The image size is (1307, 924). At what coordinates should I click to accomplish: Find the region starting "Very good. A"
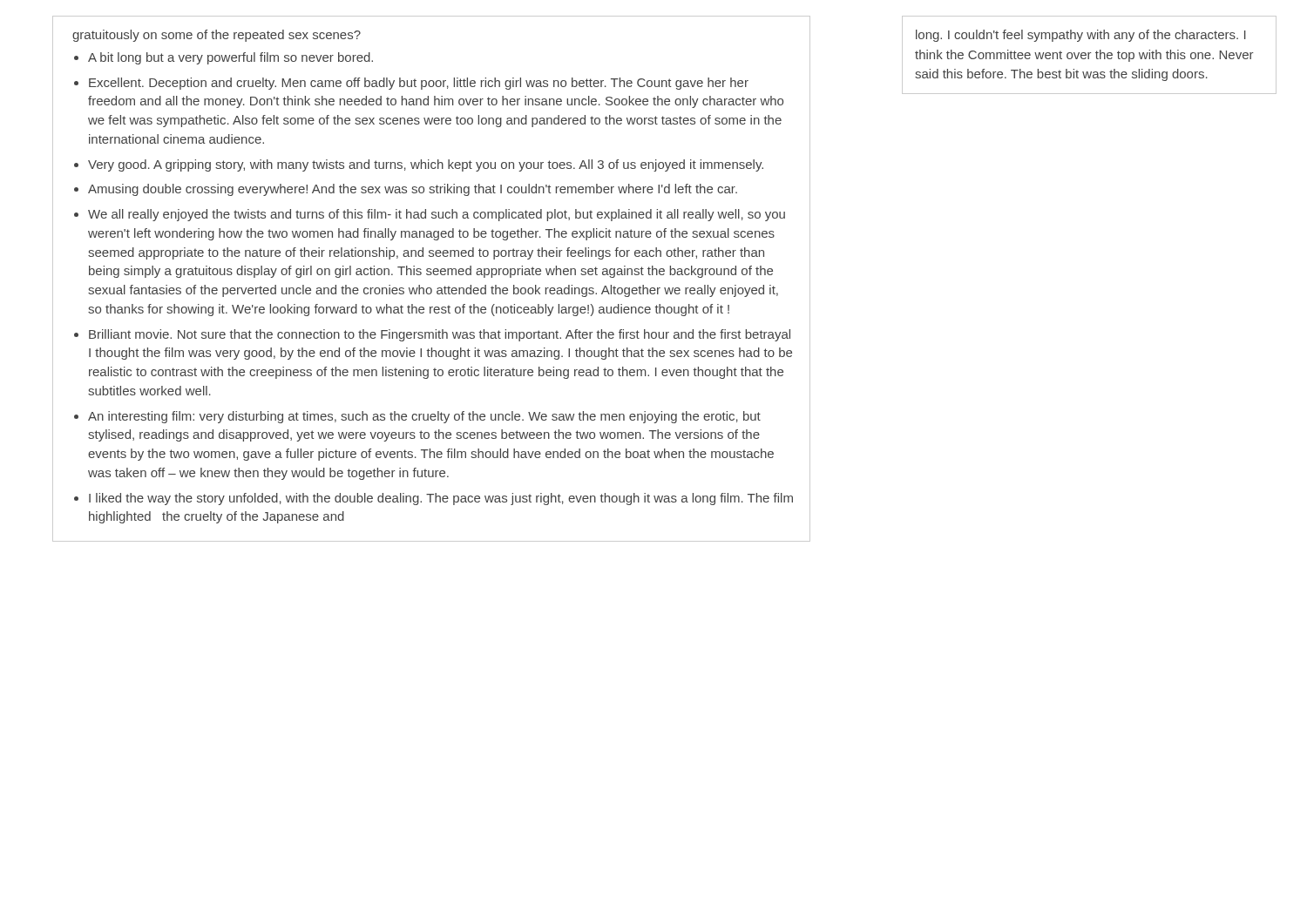click(426, 164)
